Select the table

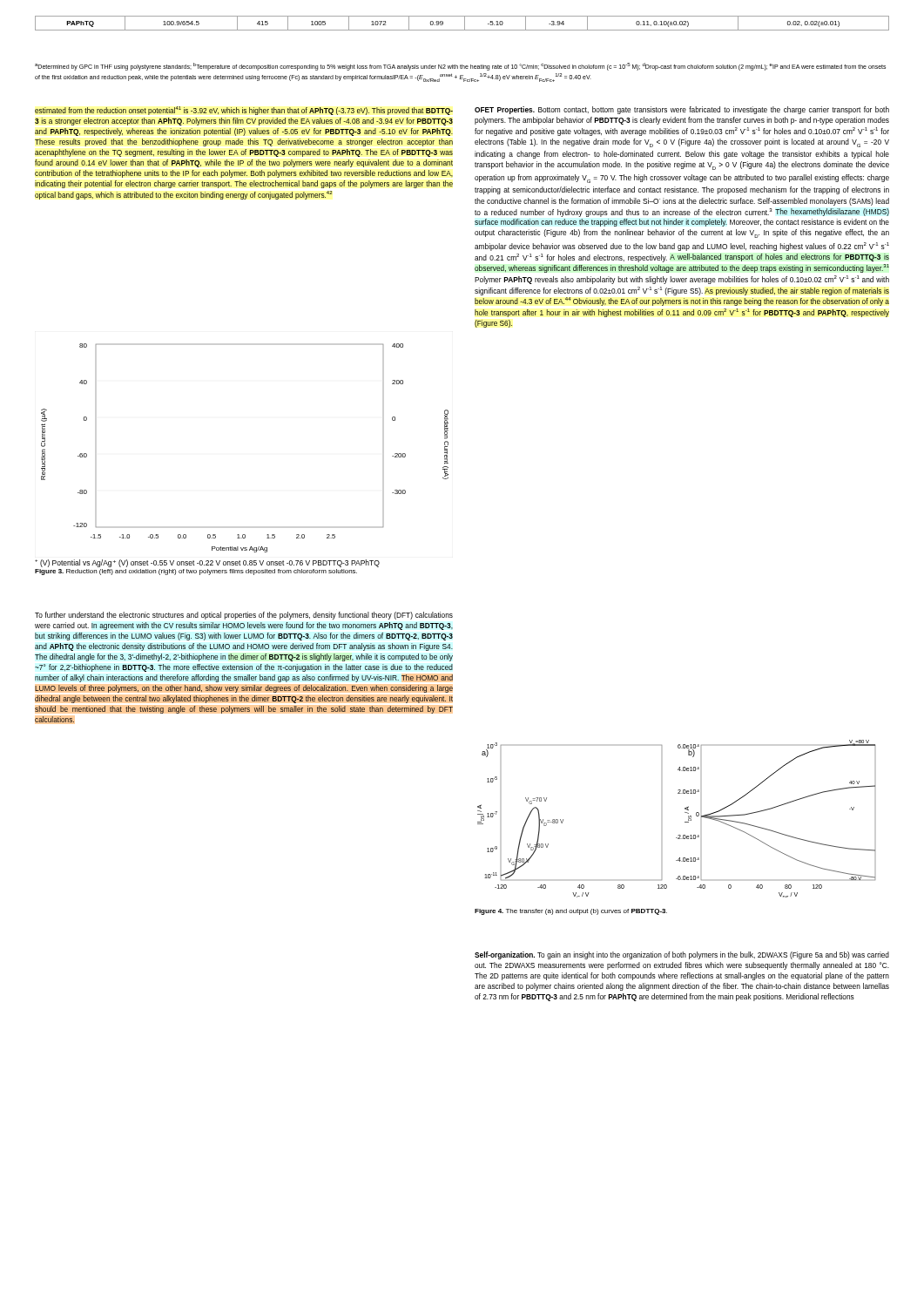(x=462, y=23)
